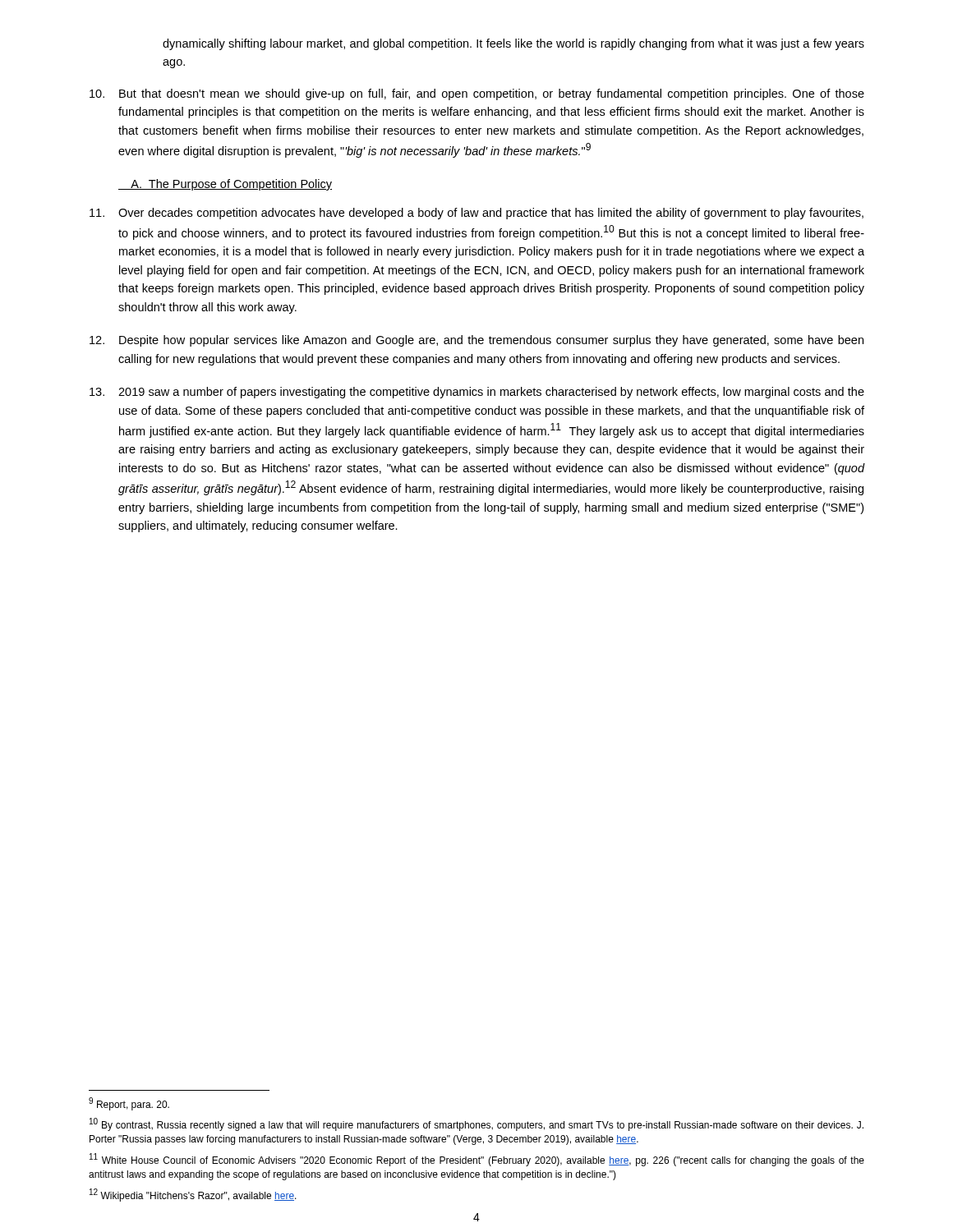Image resolution: width=953 pixels, height=1232 pixels.
Task: Where is the passage that starts "10 By contrast, Russia recently"?
Action: click(476, 1131)
